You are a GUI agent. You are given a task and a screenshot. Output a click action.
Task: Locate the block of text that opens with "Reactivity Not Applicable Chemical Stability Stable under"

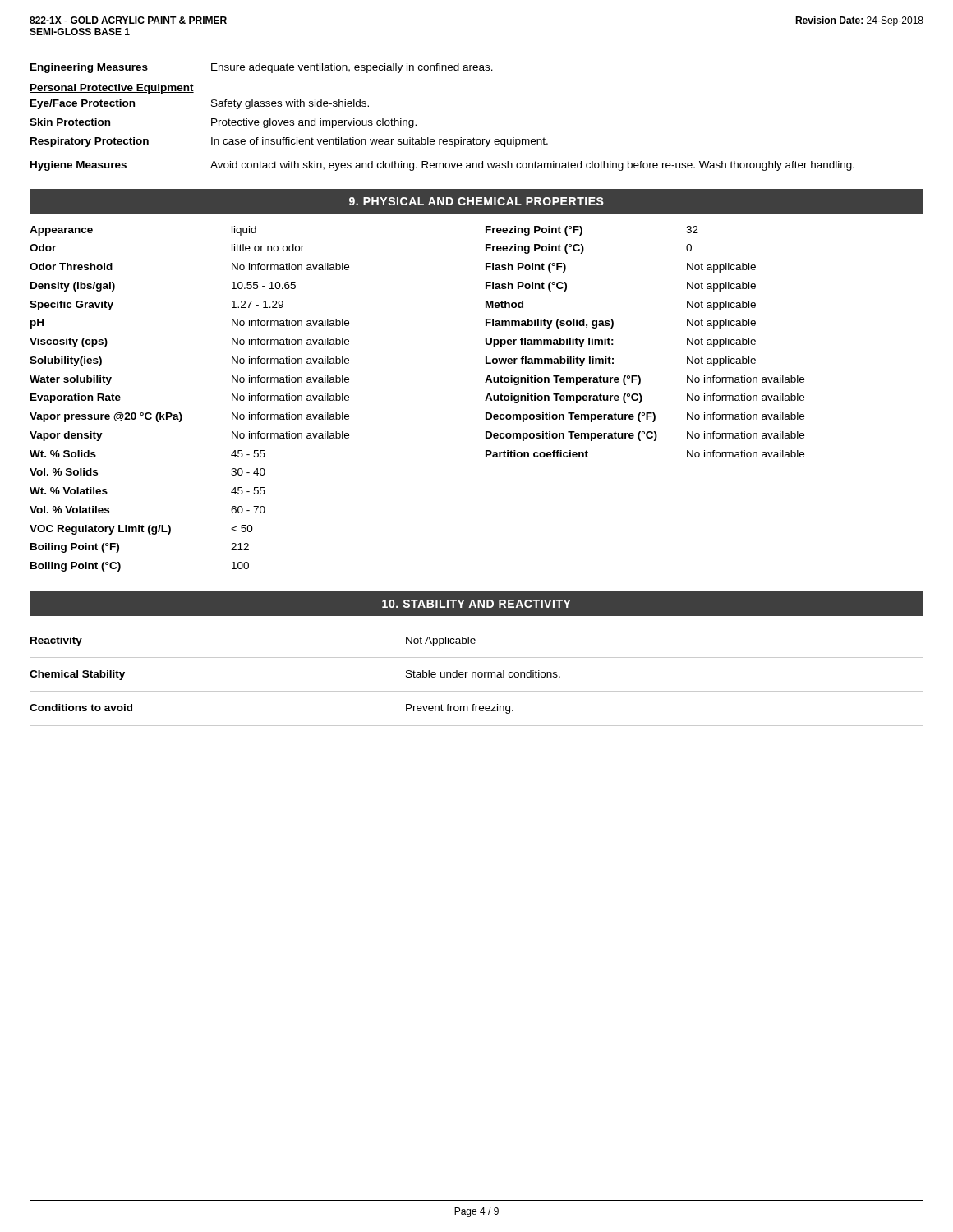tap(476, 675)
